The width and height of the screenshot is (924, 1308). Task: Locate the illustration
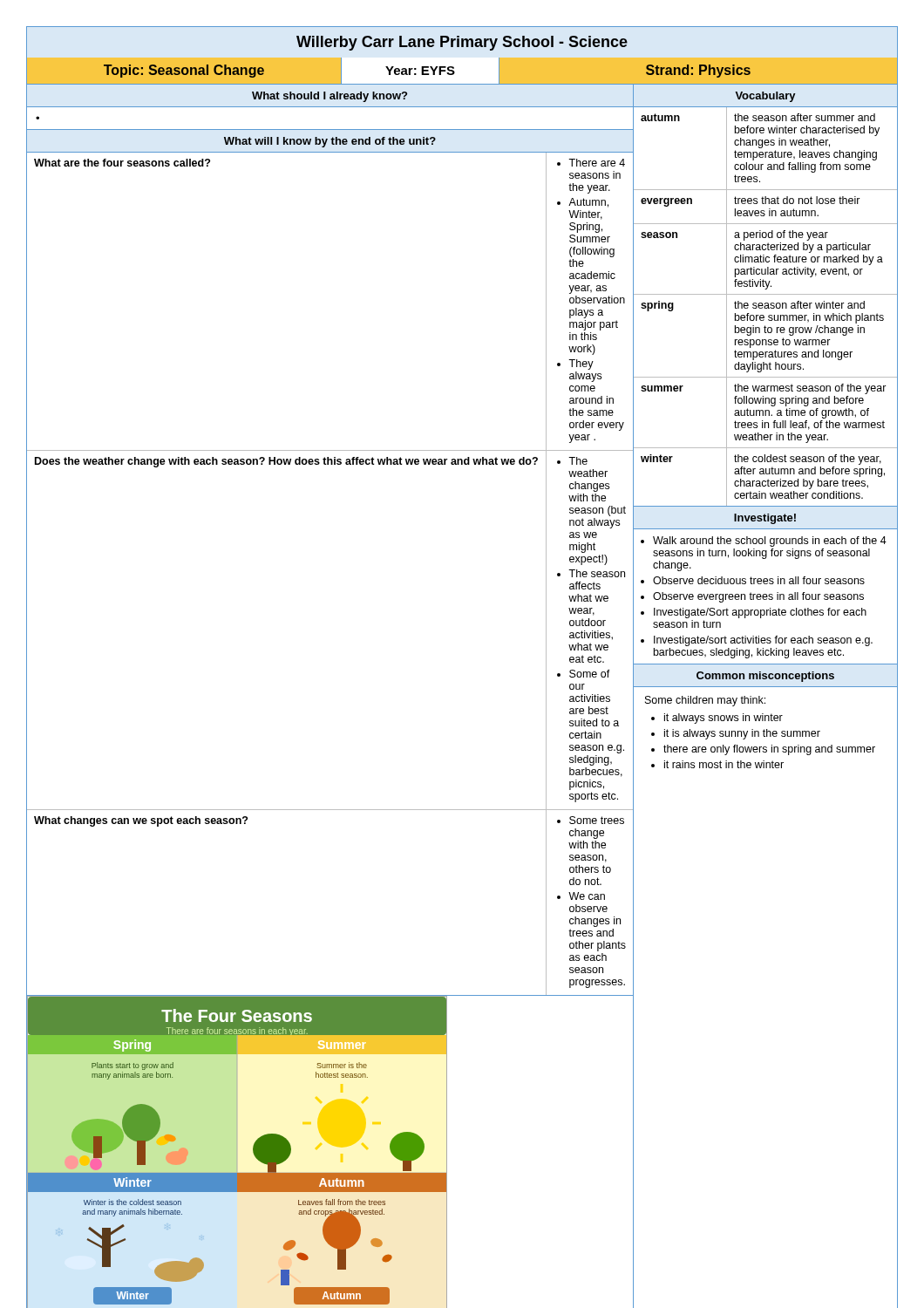[330, 1151]
